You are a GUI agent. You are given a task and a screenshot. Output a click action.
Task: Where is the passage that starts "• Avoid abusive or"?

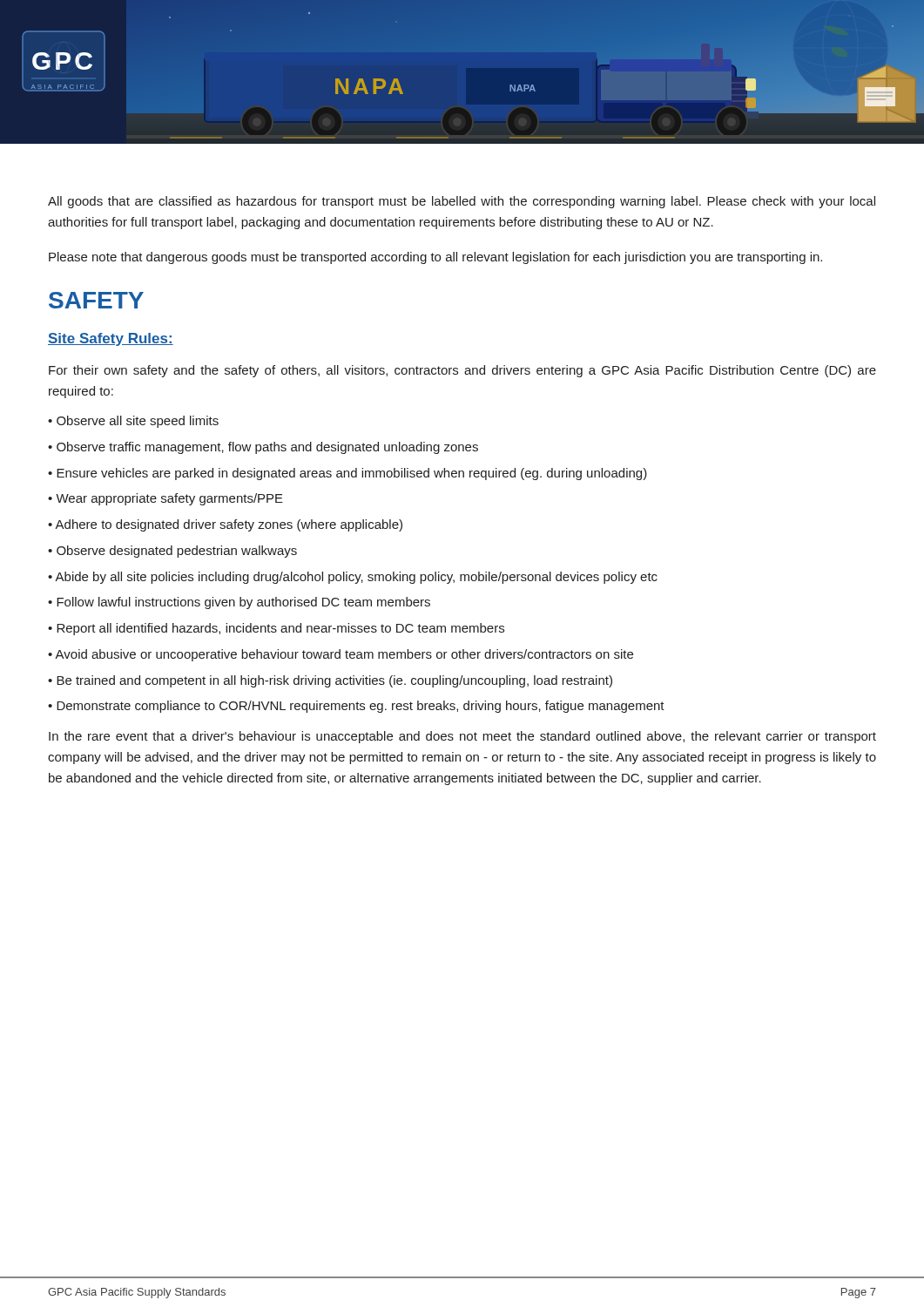point(341,654)
